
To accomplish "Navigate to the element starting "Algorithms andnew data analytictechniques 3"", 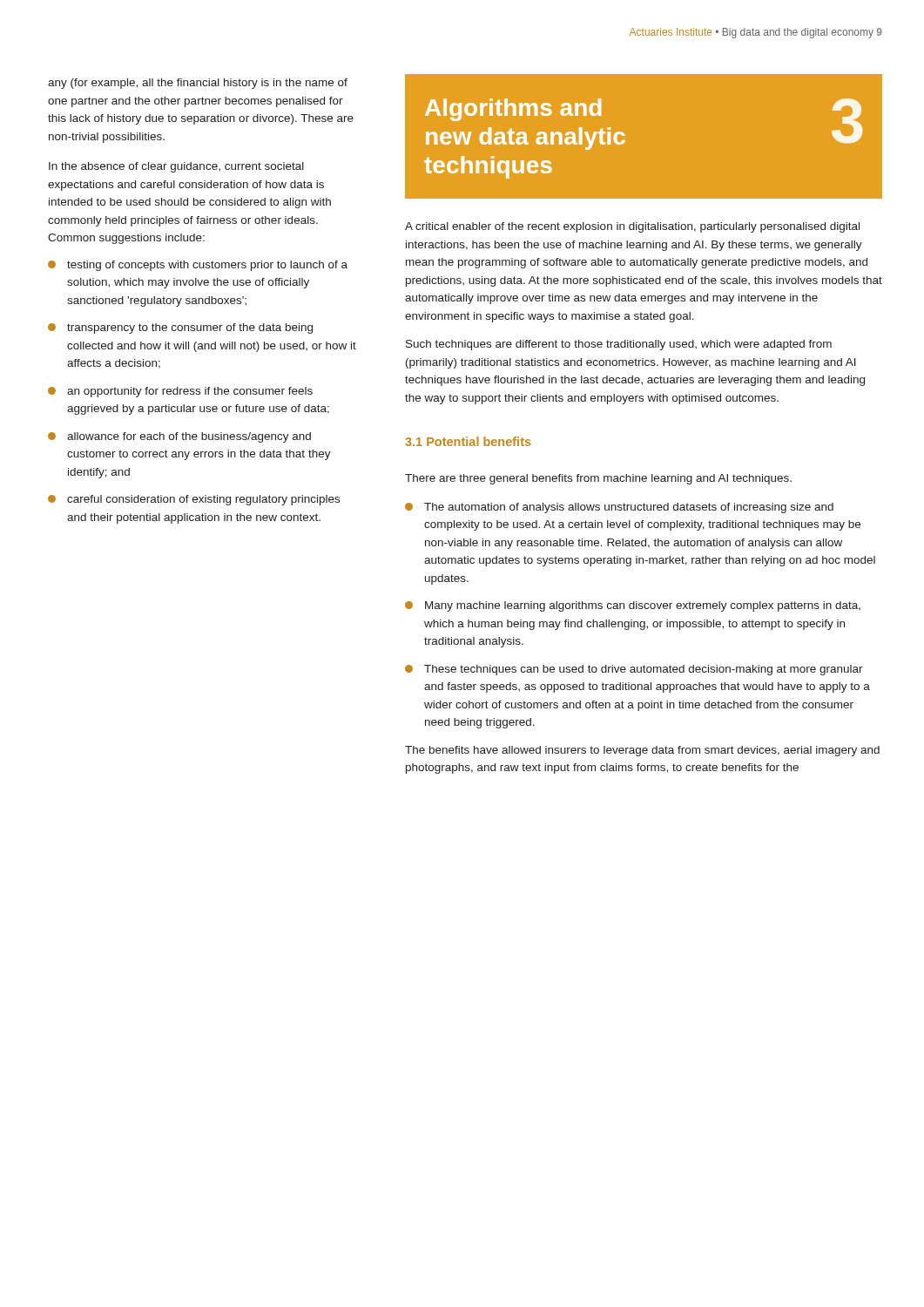I will point(644,133).
